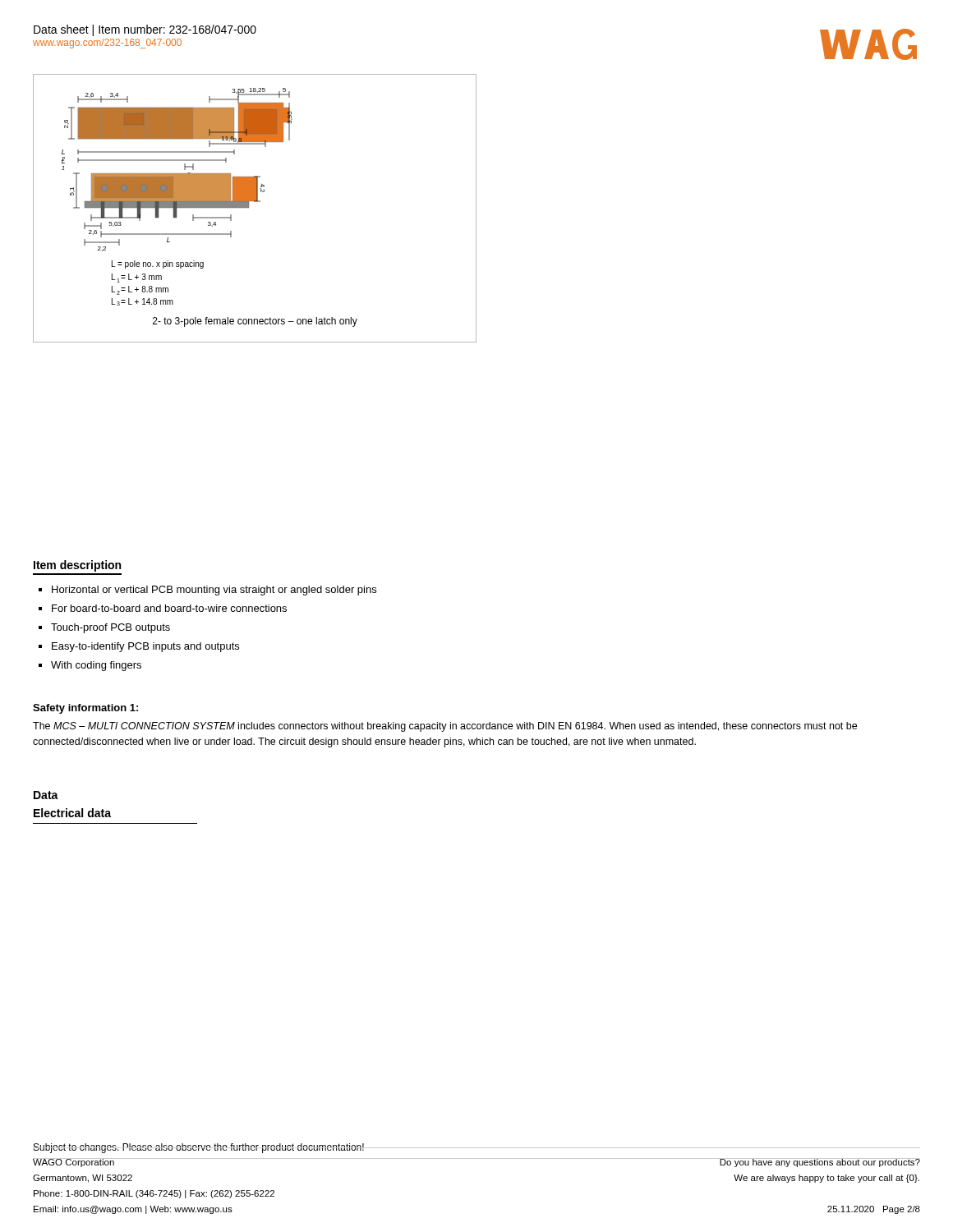Image resolution: width=953 pixels, height=1232 pixels.
Task: Point to the block beginning "The MCS – MULTI CONNECTION SYSTEM includes connectors"
Action: click(445, 734)
